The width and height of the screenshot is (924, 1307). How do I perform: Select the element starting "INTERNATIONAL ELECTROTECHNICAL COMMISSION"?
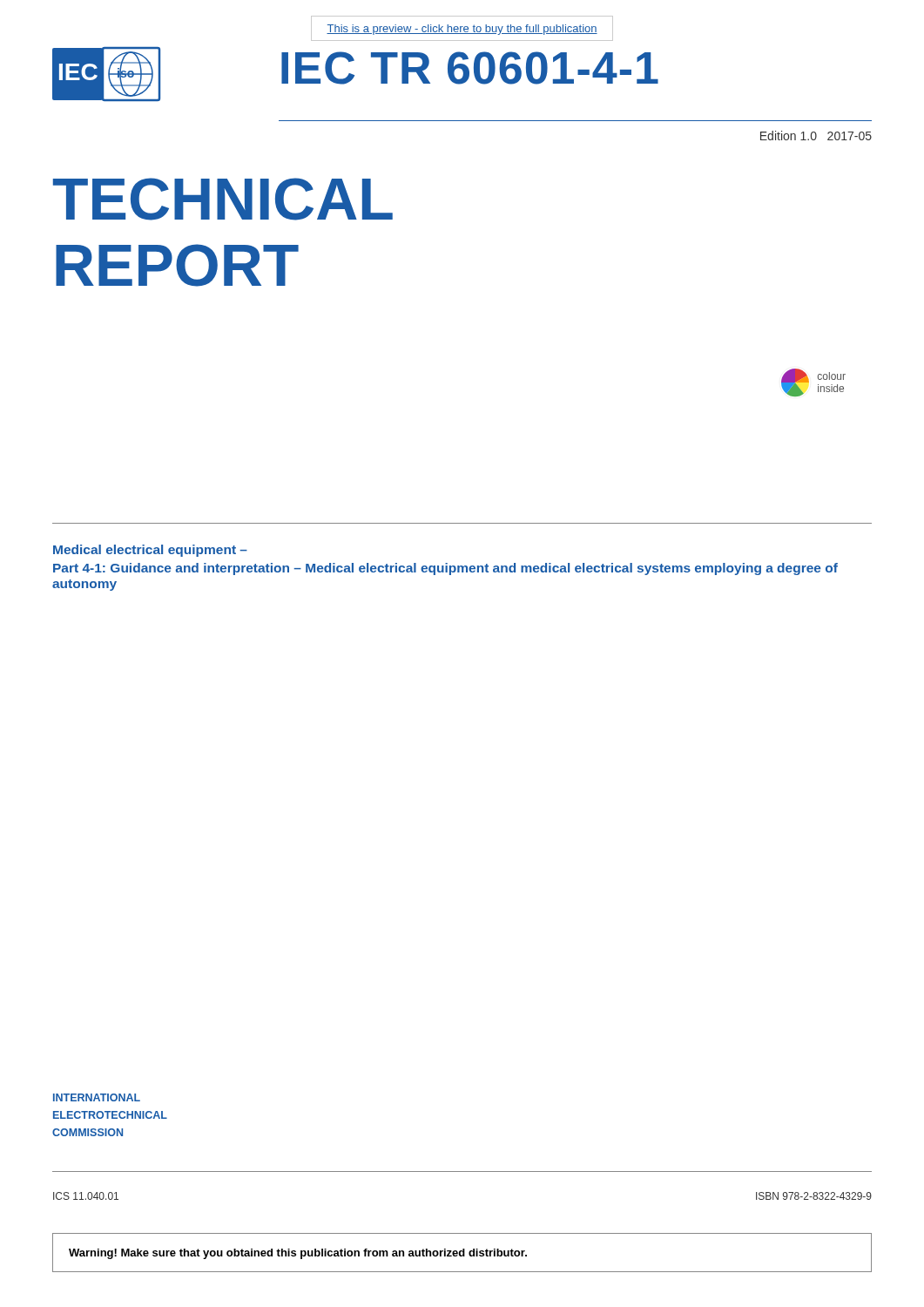coord(110,1115)
